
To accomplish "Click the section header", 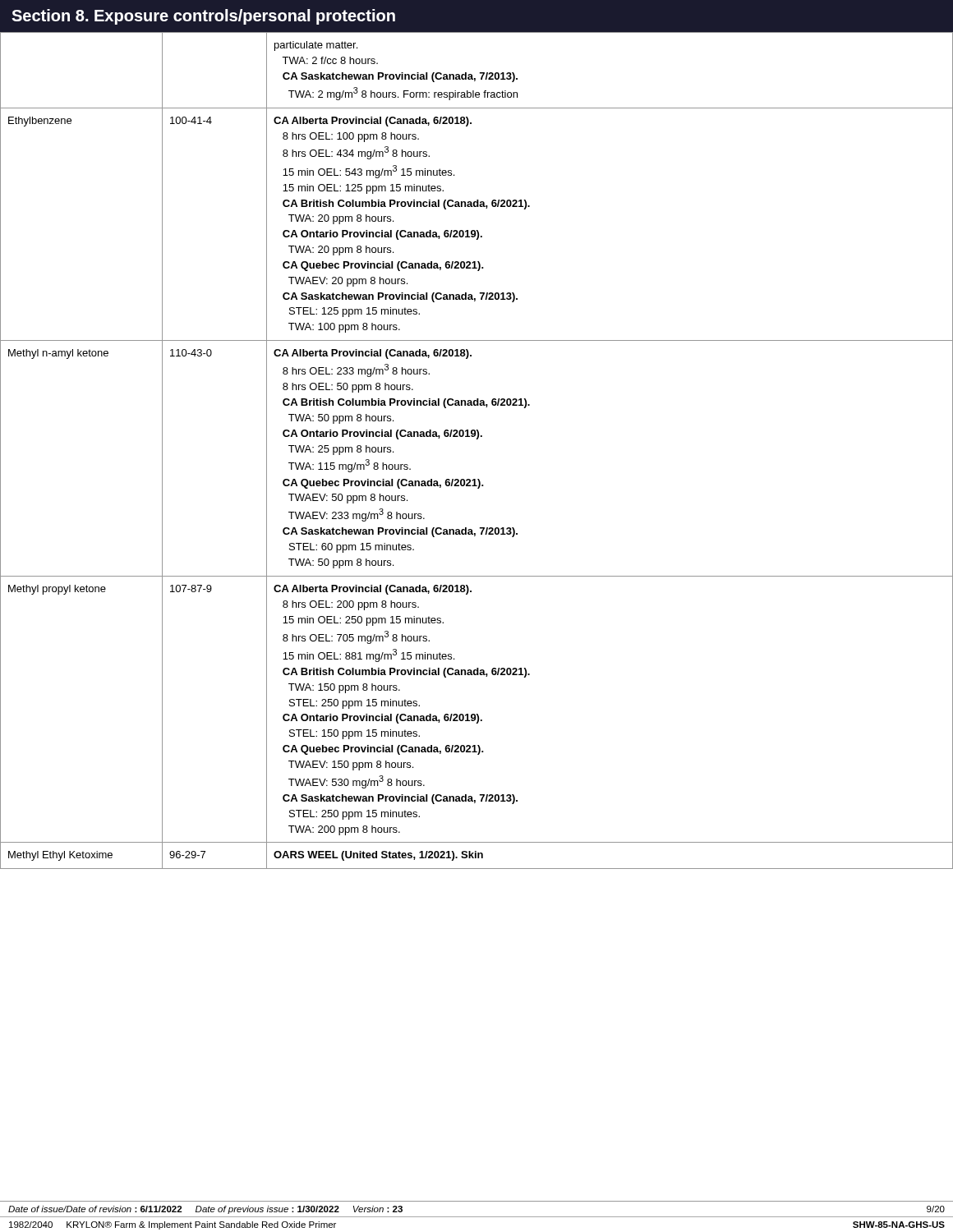I will point(204,16).
